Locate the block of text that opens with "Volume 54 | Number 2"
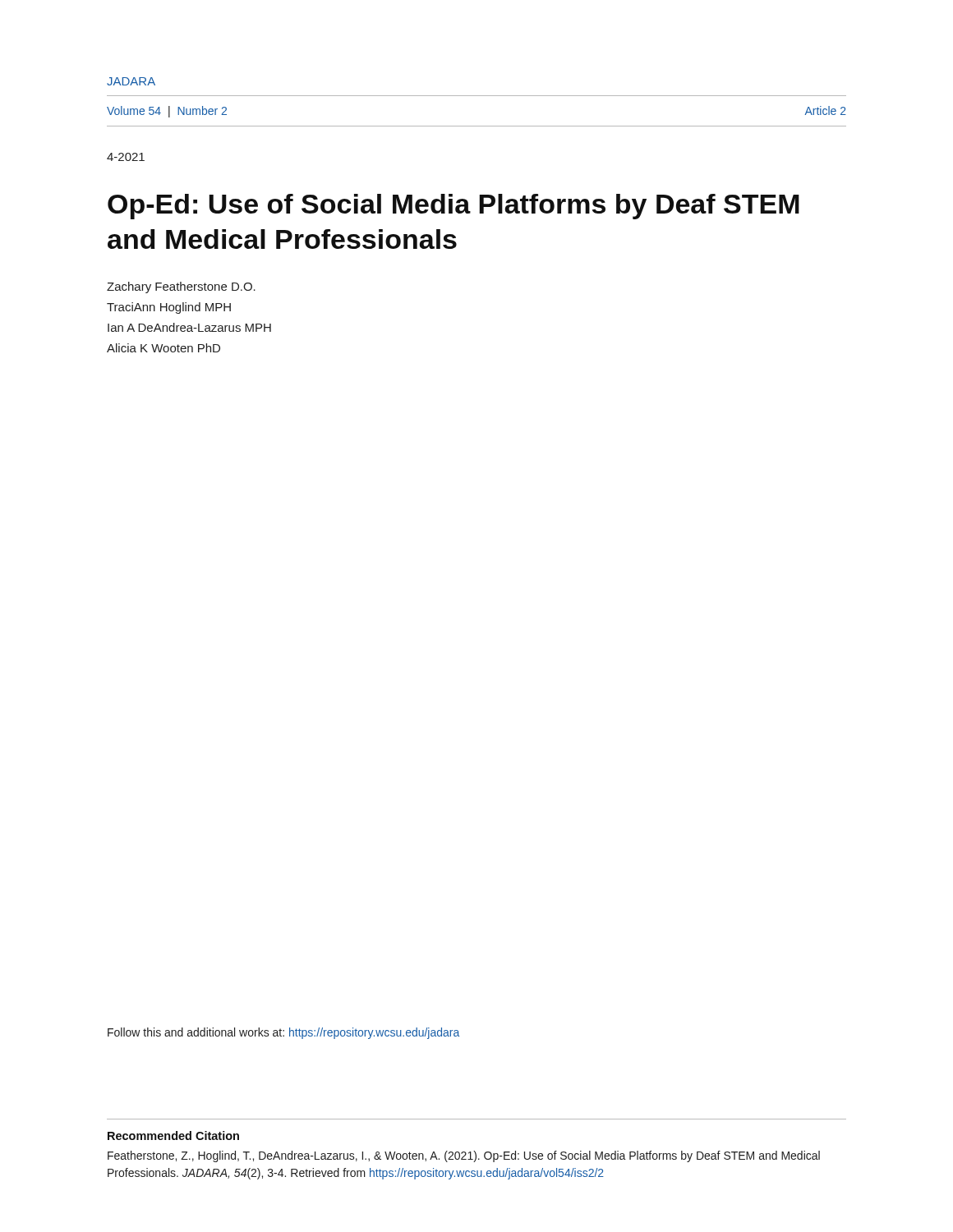Screen dimensions: 1232x953 point(169,111)
